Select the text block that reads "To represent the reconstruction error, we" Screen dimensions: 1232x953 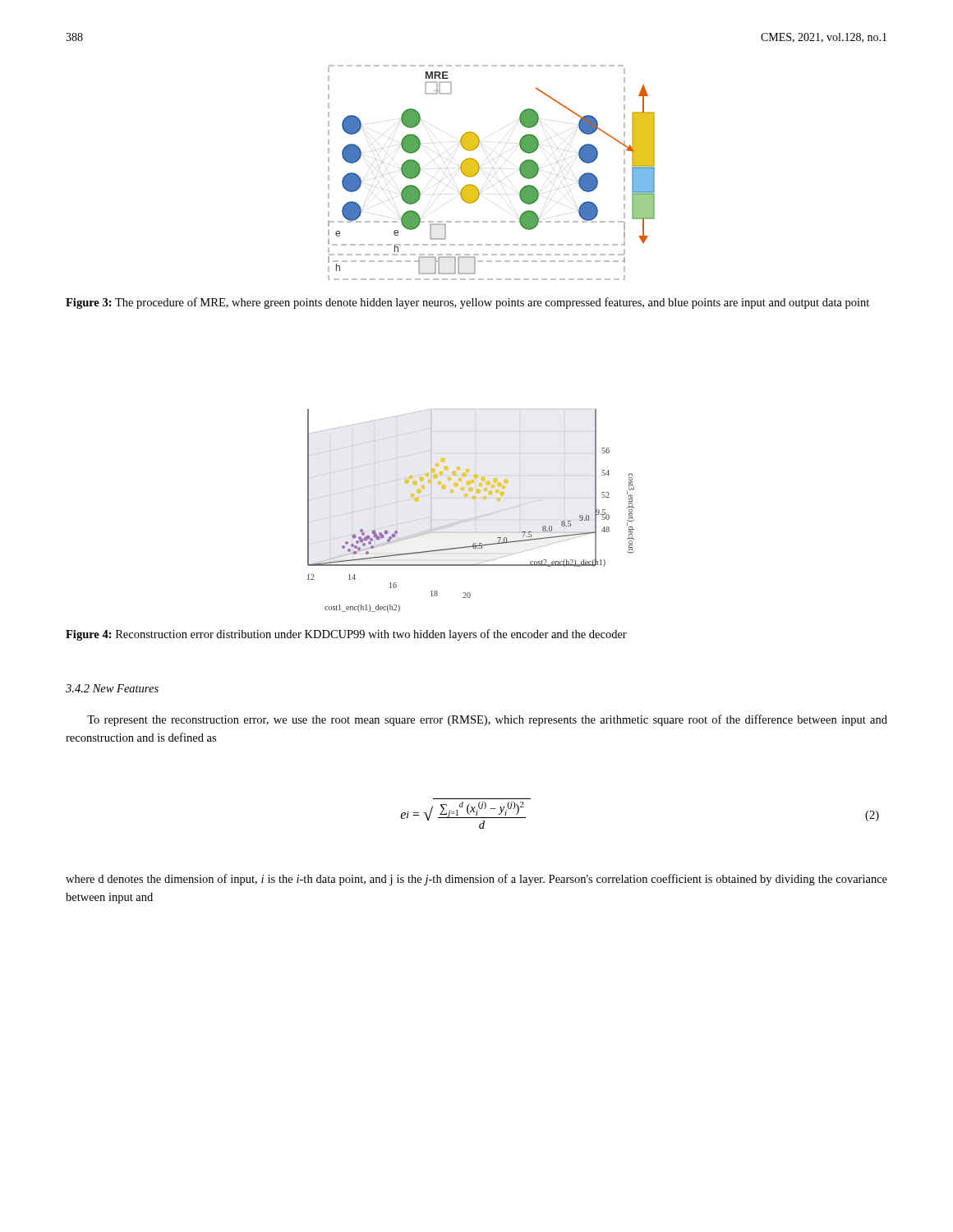pyautogui.click(x=476, y=728)
